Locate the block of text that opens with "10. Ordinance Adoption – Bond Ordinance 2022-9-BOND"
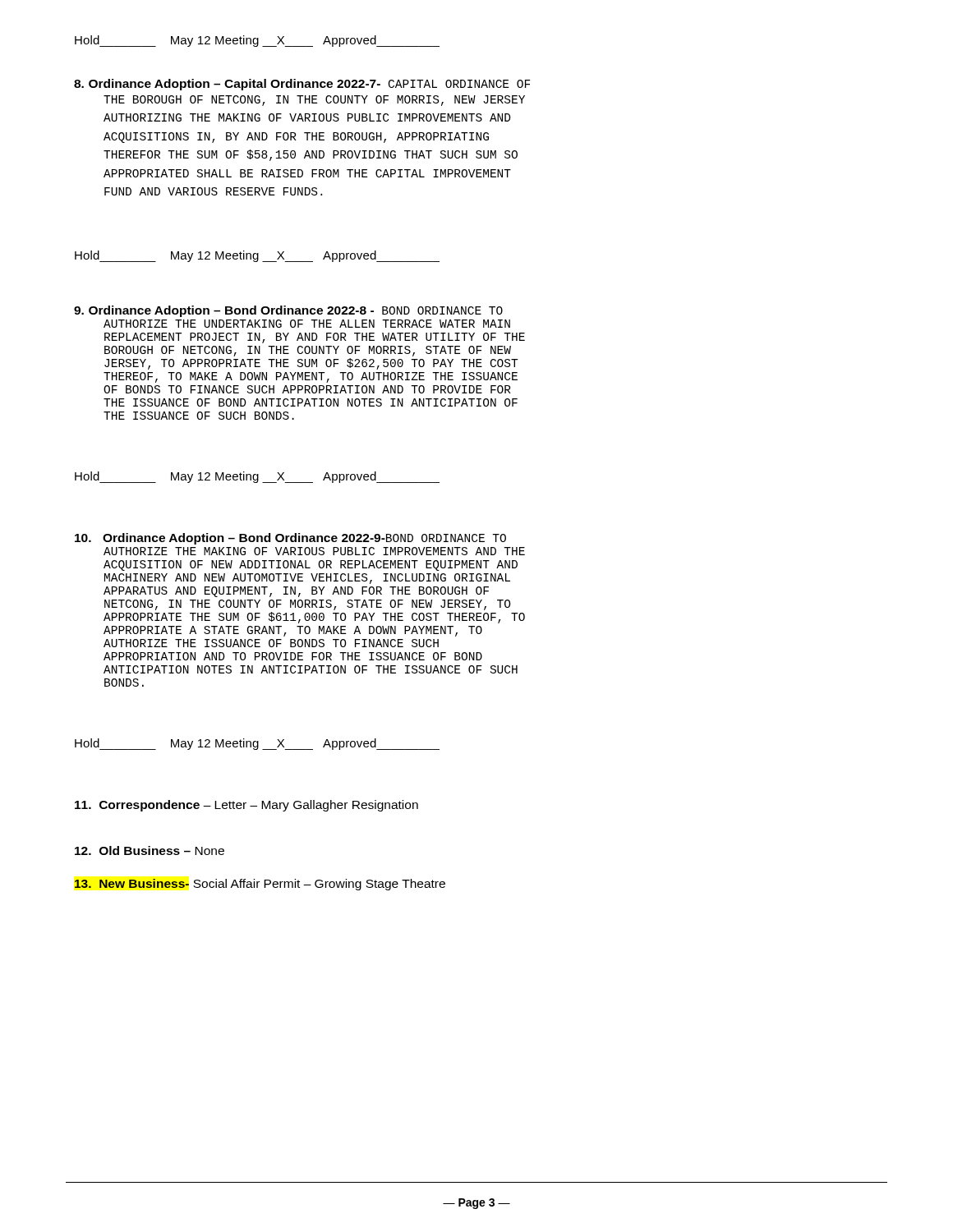The width and height of the screenshot is (953, 1232). [x=476, y=610]
